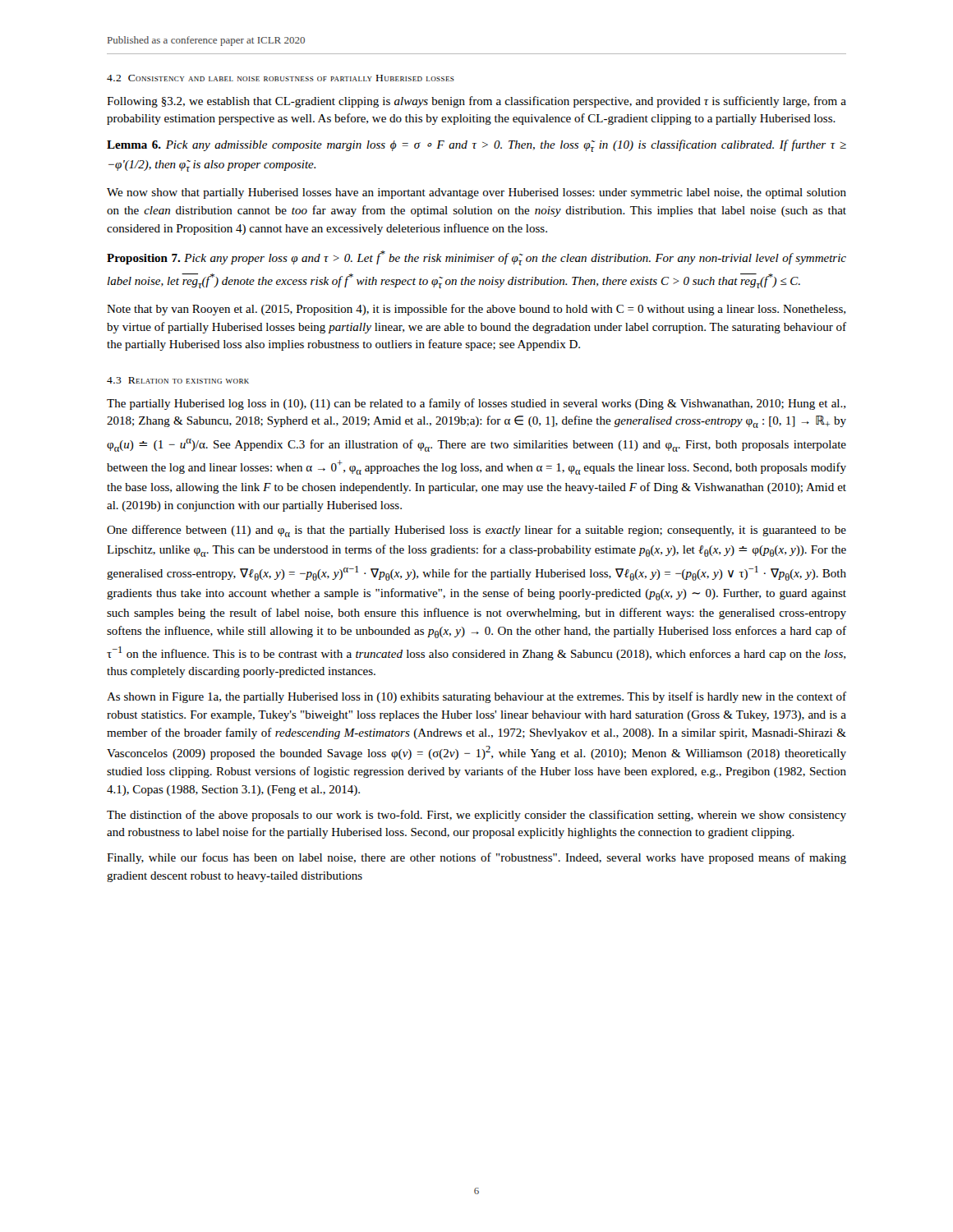The width and height of the screenshot is (953, 1232).
Task: Point to the block beginning "Finally, while our focus has been on label"
Action: click(x=476, y=867)
